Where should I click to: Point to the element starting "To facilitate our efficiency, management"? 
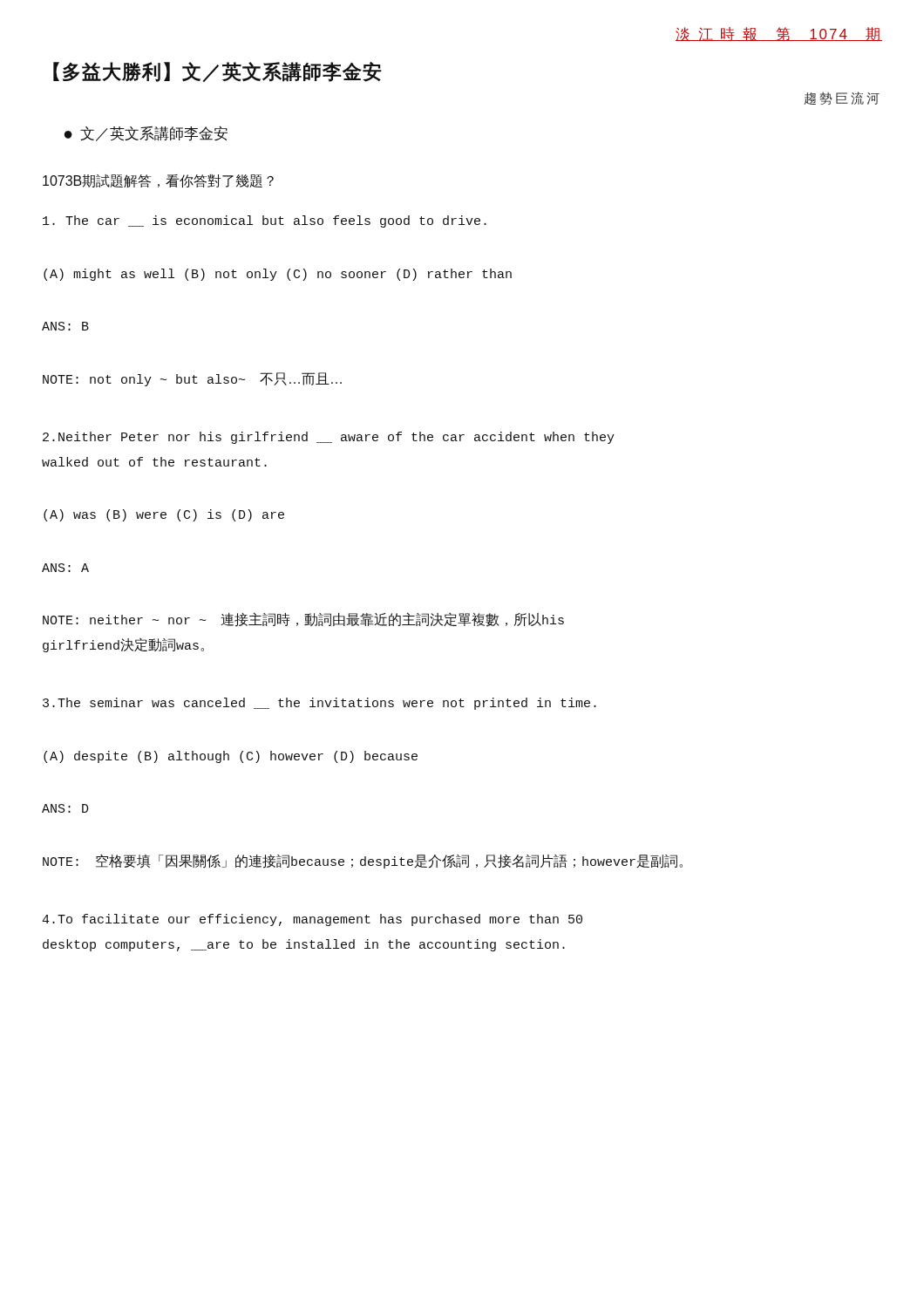click(x=313, y=933)
